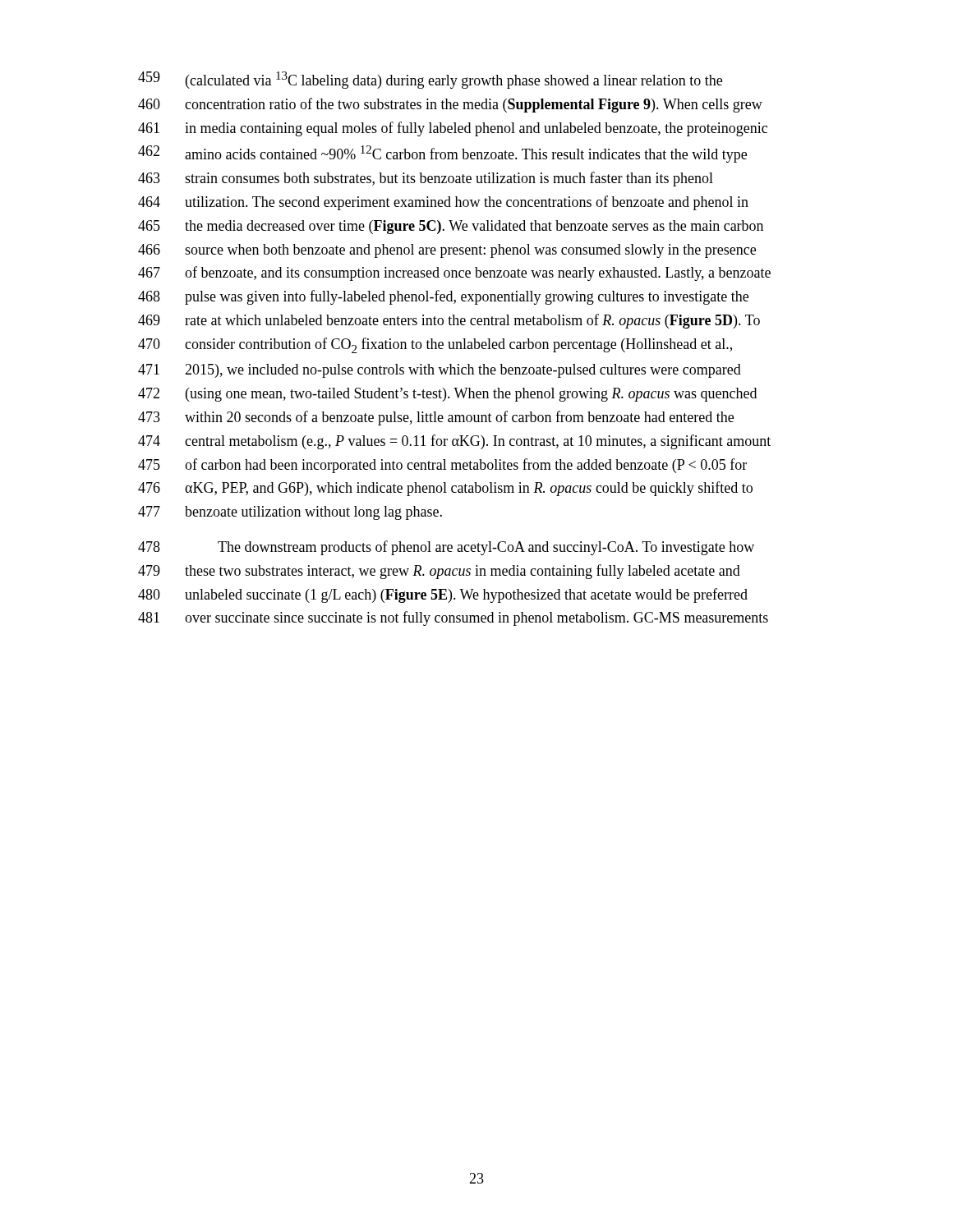The image size is (953, 1232).
Task: Navigate to the passage starting "459 (calculated via 13C labeling"
Action: [476, 79]
